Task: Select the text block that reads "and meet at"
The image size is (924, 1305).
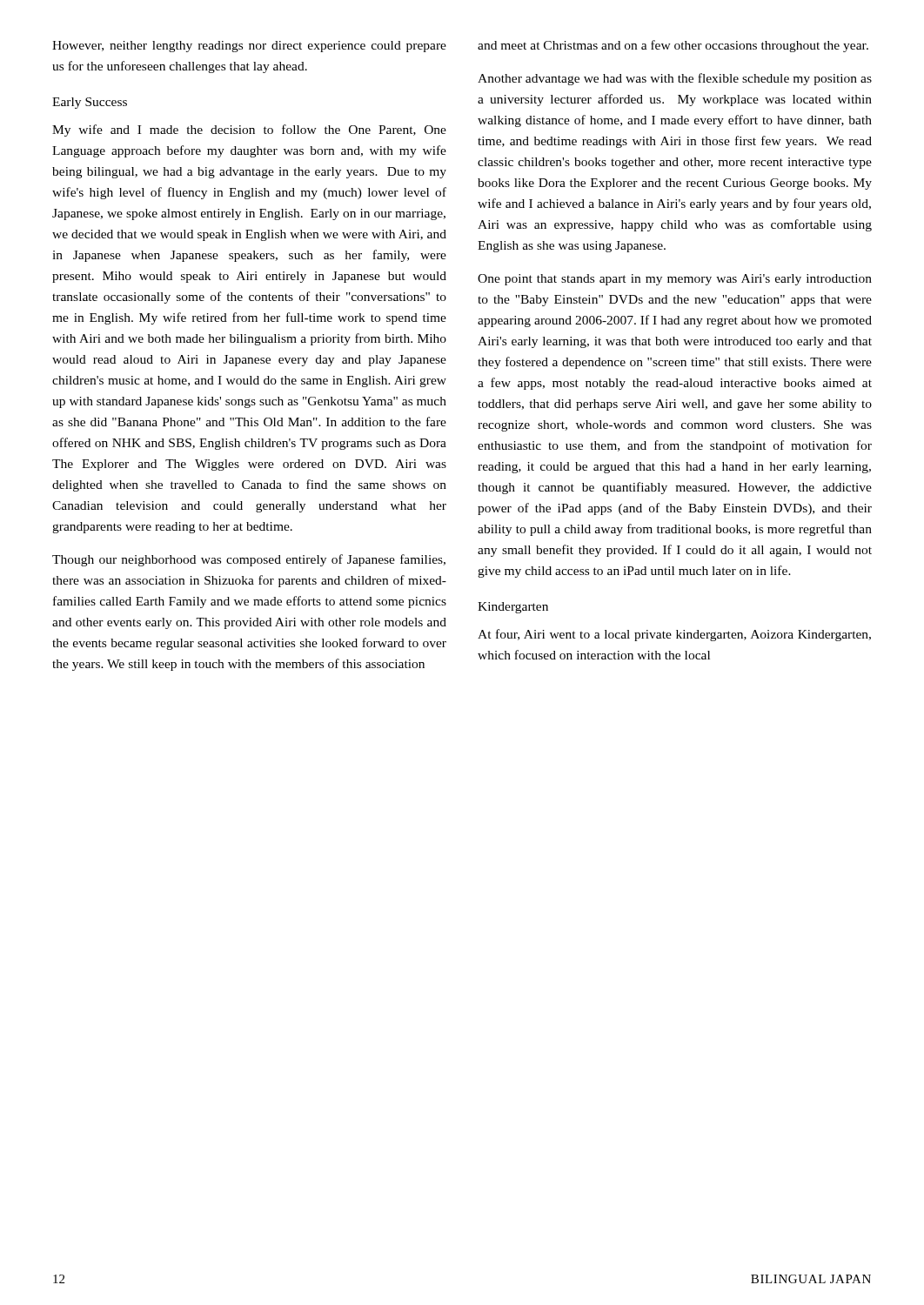Action: (x=675, y=45)
